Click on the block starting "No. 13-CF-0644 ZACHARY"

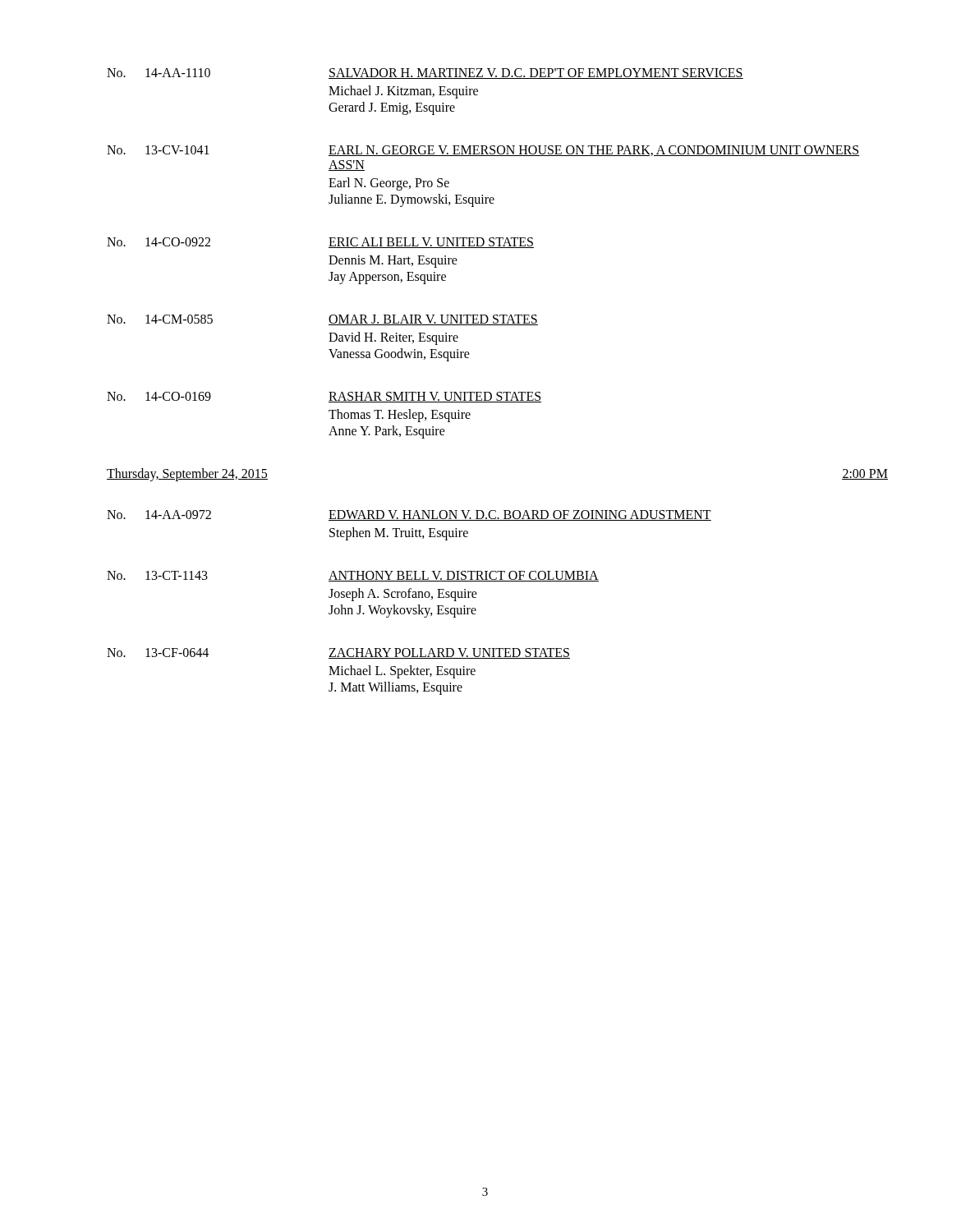[x=338, y=653]
